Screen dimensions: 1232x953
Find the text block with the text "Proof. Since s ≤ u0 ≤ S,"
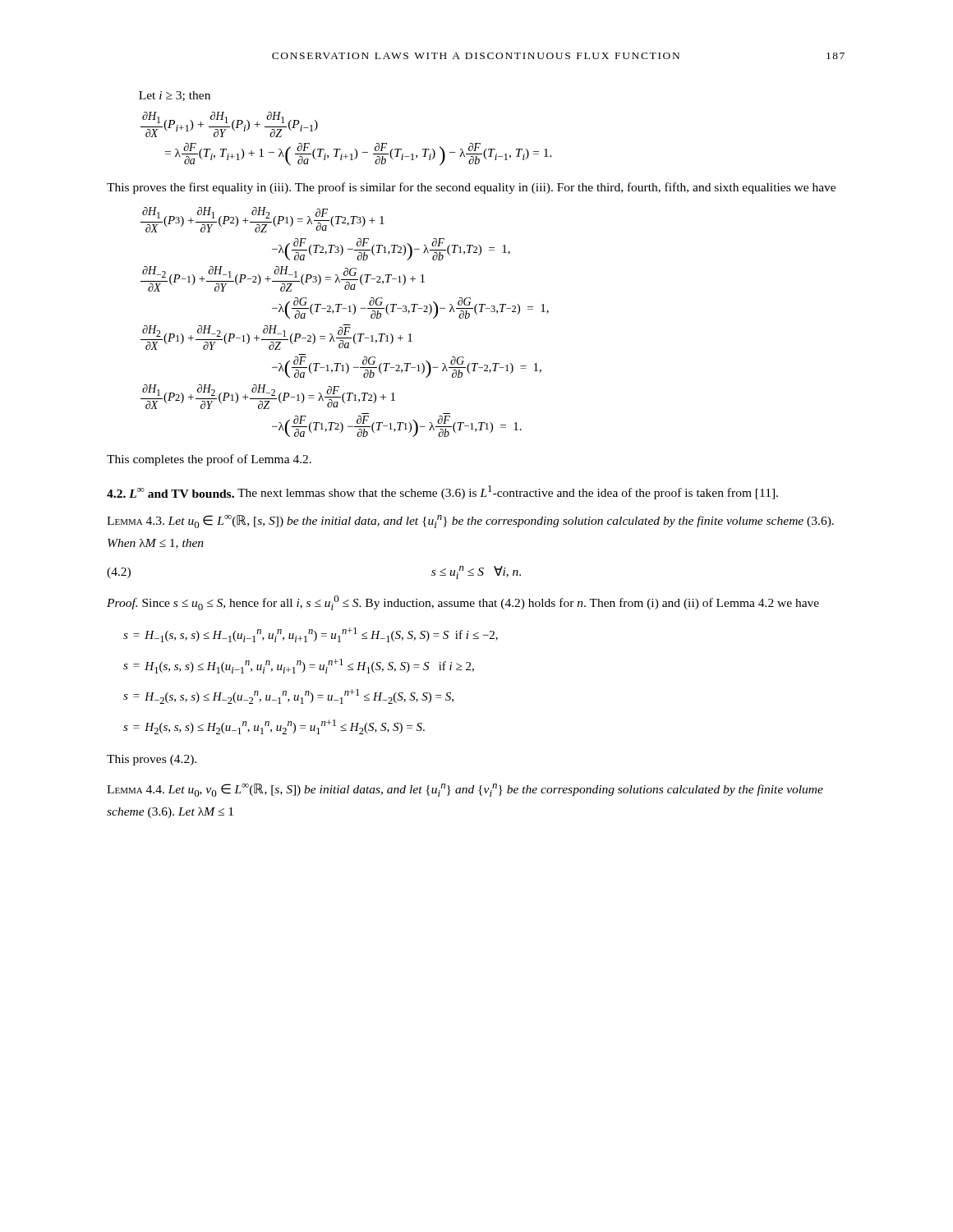[x=463, y=603]
